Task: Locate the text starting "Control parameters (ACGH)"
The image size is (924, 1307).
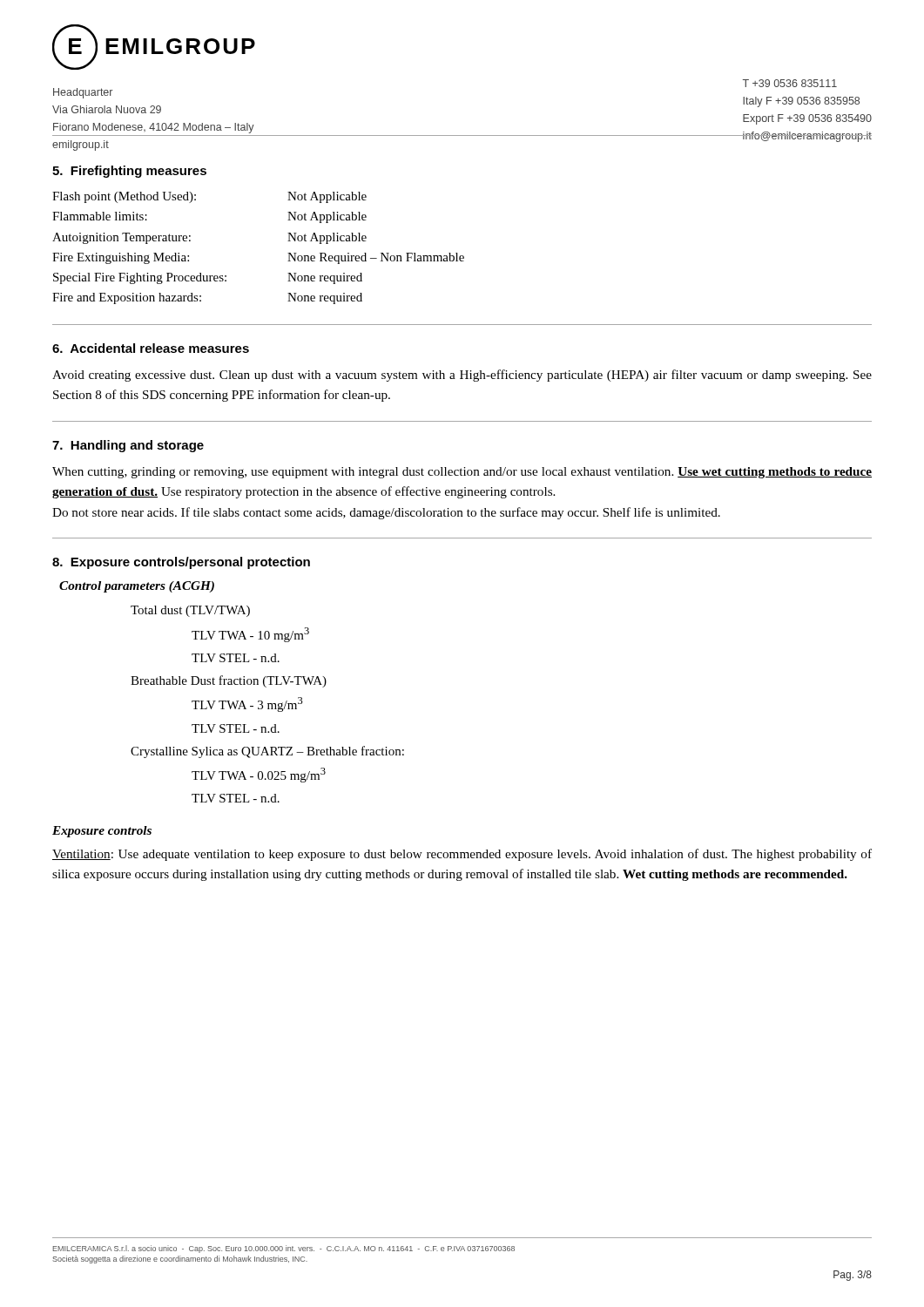Action: pos(137,585)
